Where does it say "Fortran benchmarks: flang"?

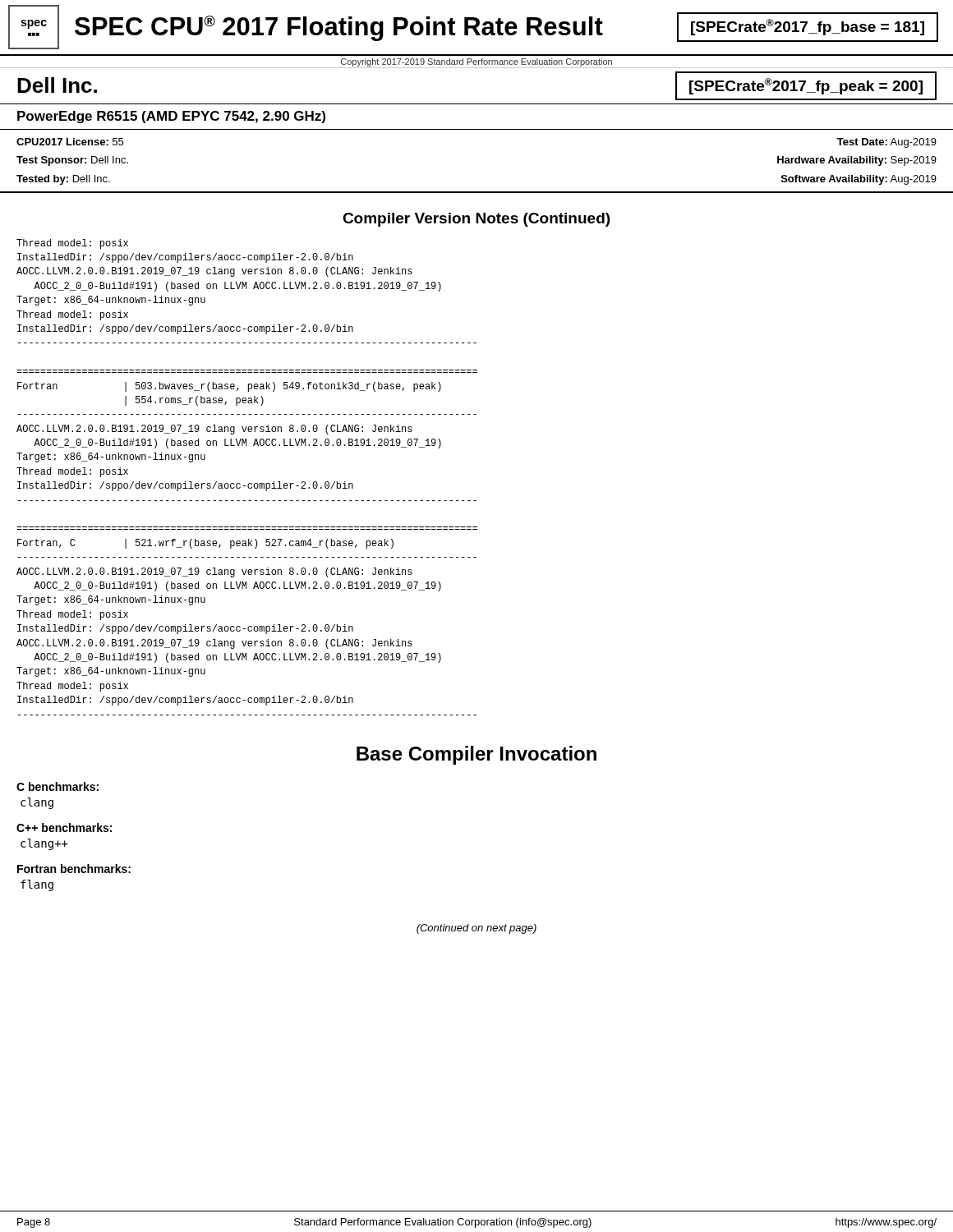[74, 869]
